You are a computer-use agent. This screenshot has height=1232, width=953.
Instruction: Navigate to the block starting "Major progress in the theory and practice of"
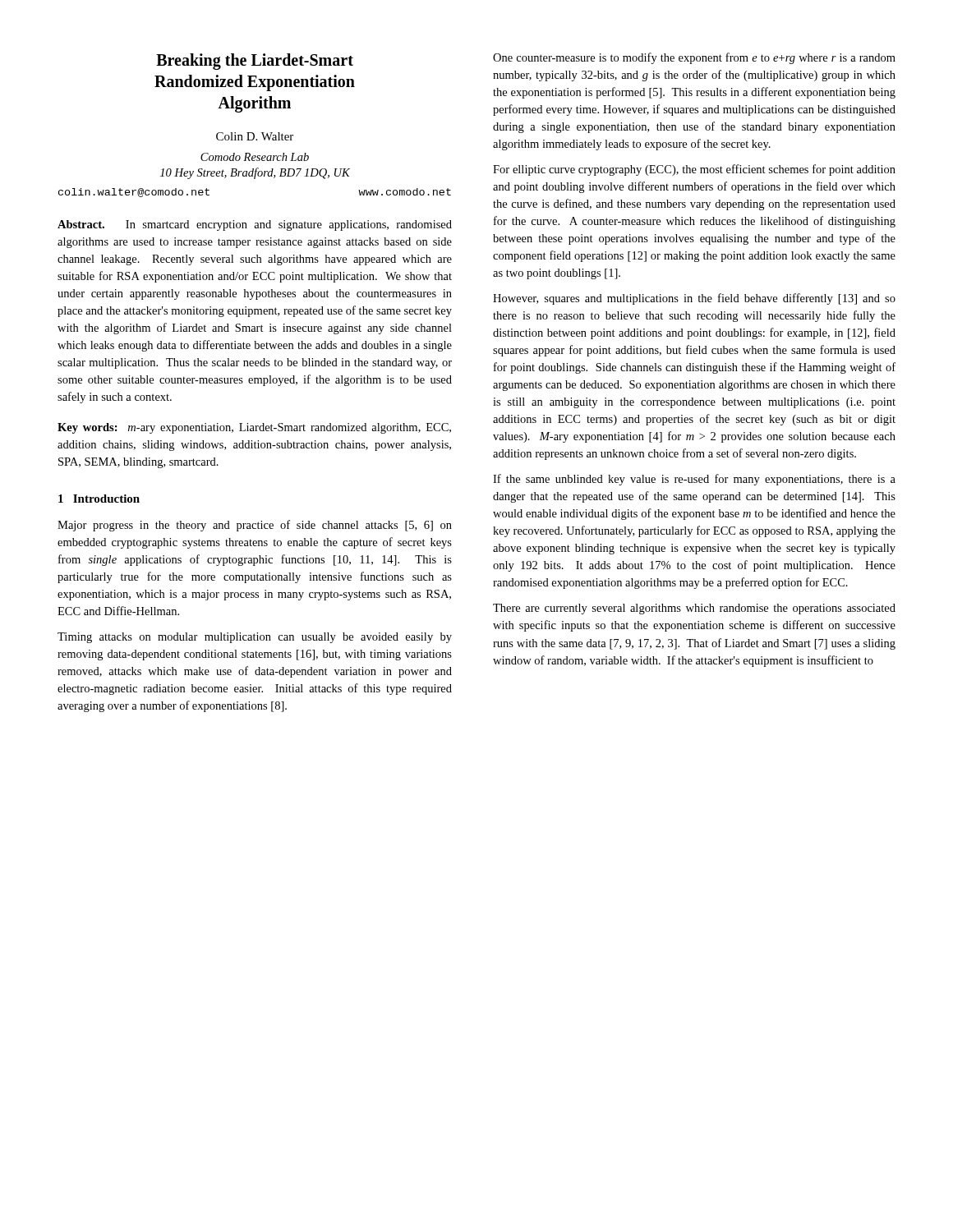[255, 526]
